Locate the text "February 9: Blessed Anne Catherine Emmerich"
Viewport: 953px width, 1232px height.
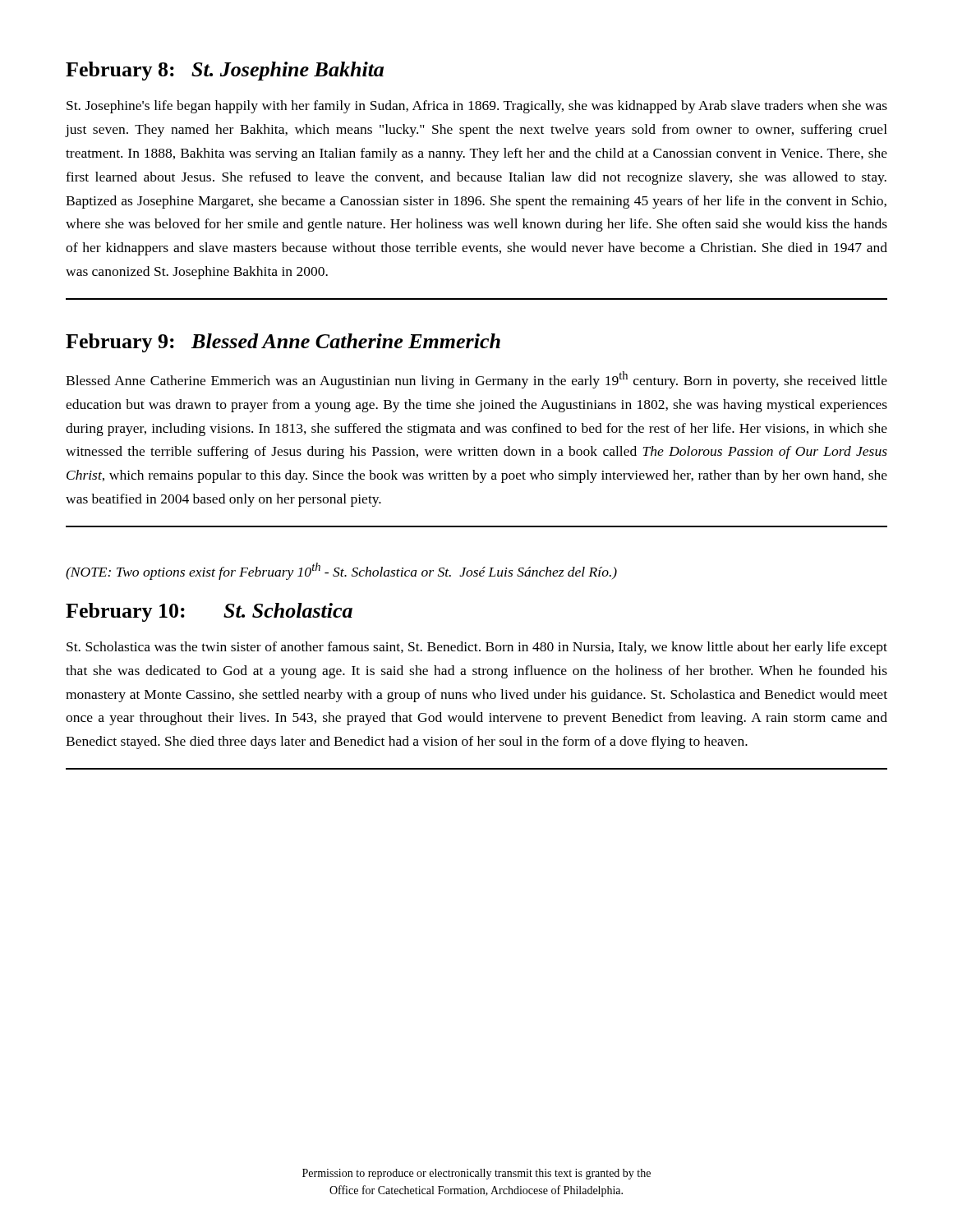(x=283, y=341)
